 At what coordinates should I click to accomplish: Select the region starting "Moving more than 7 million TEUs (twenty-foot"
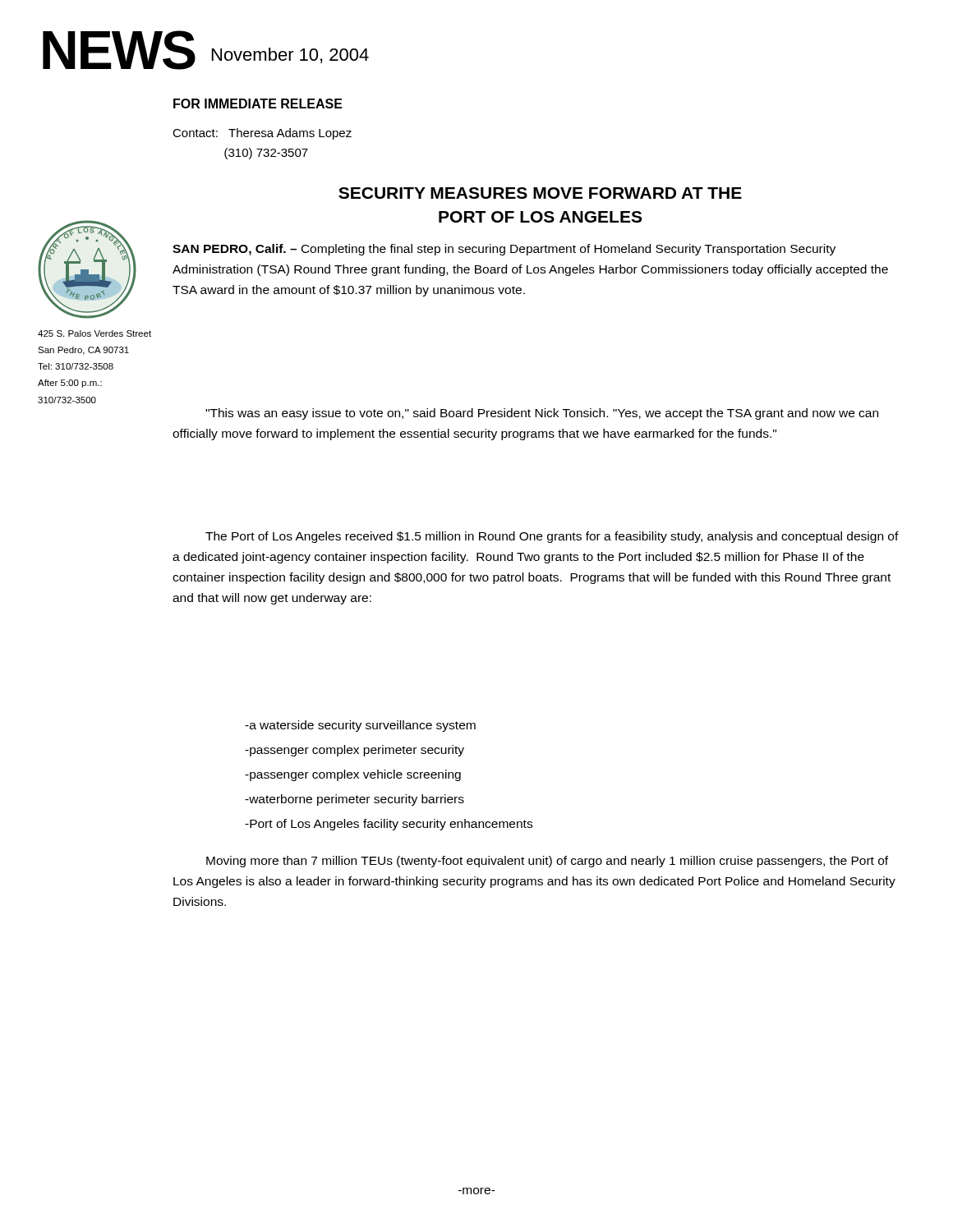pyautogui.click(x=534, y=881)
